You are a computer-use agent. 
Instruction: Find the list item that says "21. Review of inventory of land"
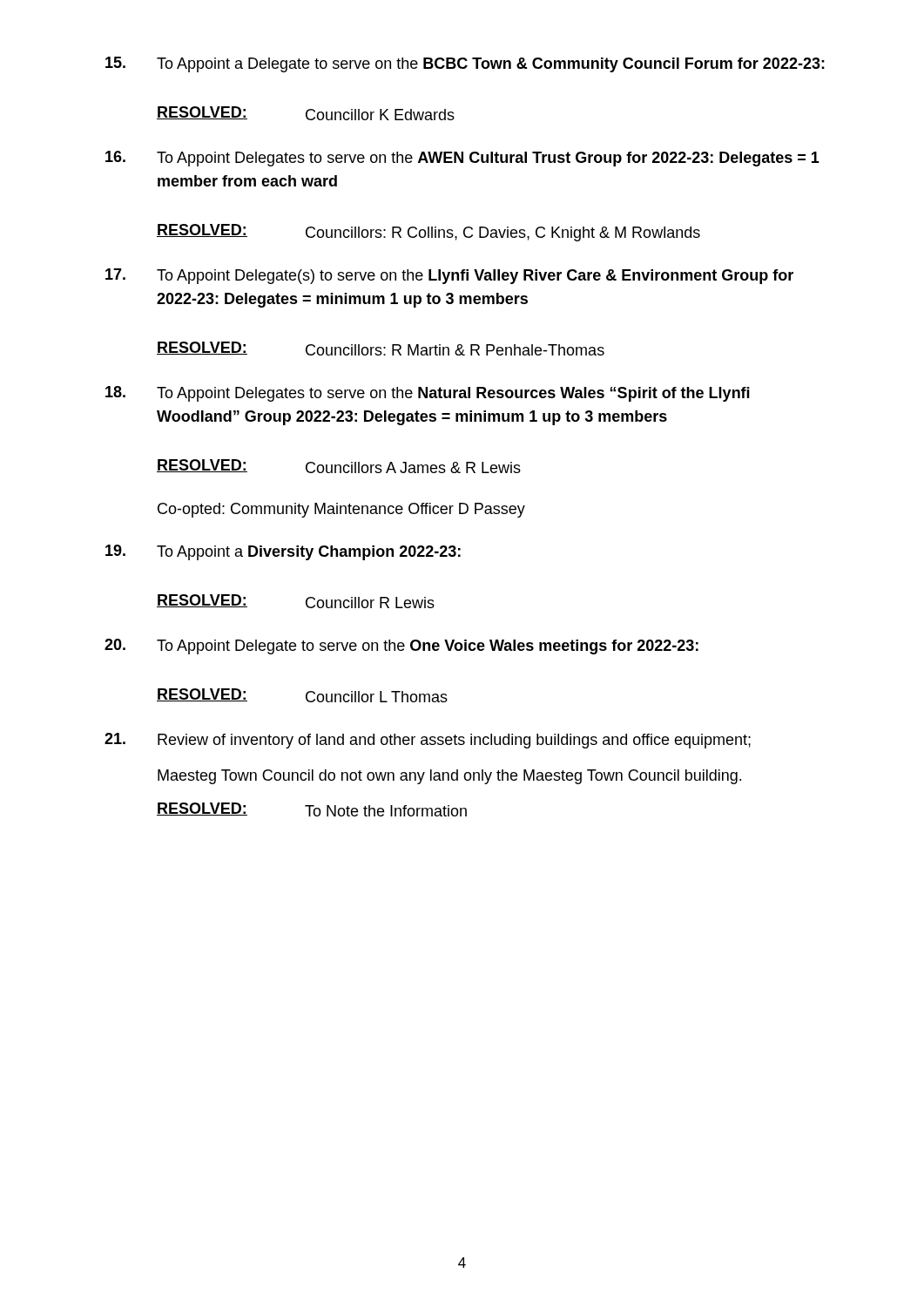[471, 740]
